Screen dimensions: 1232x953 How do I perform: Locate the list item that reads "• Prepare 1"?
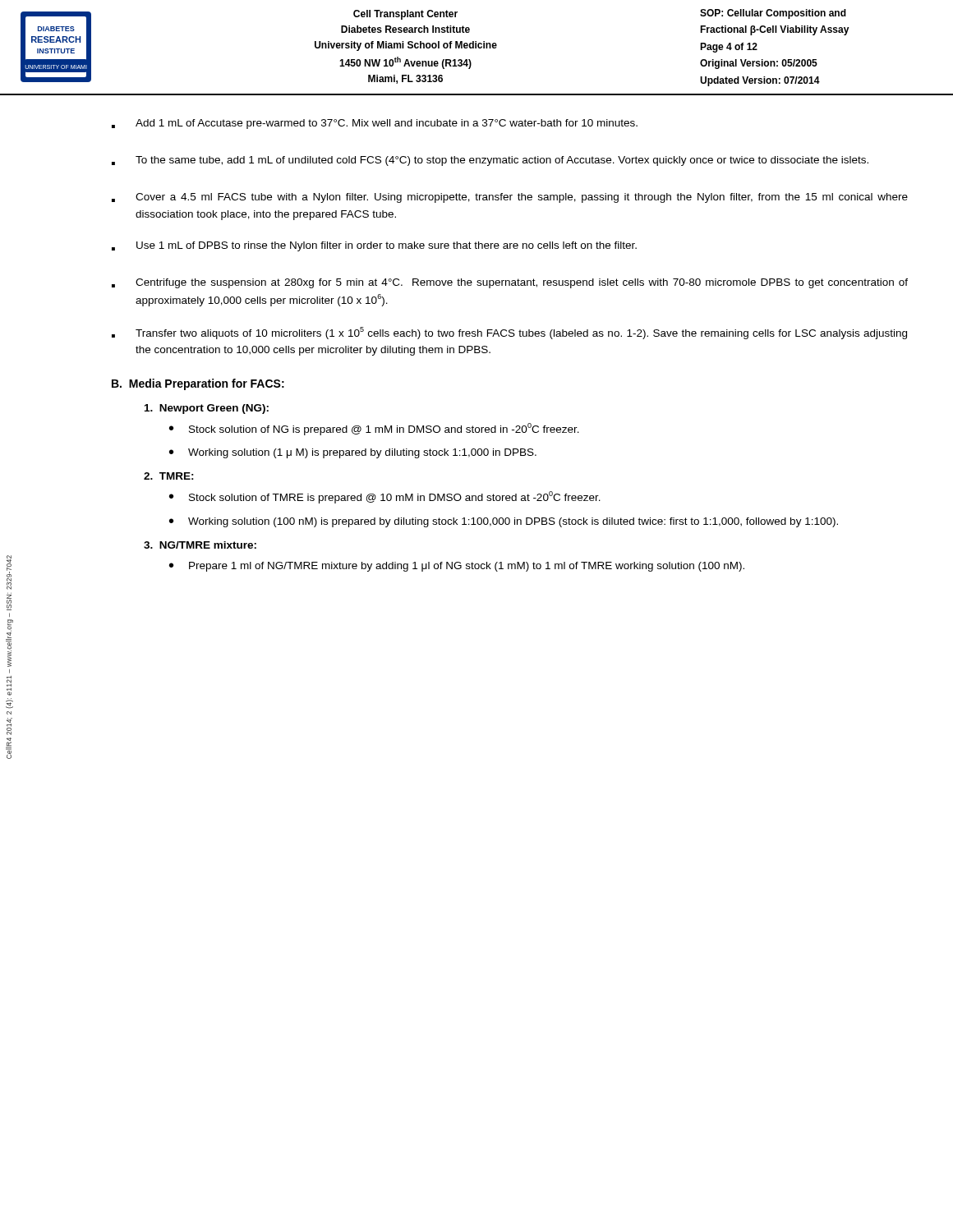[x=457, y=566]
